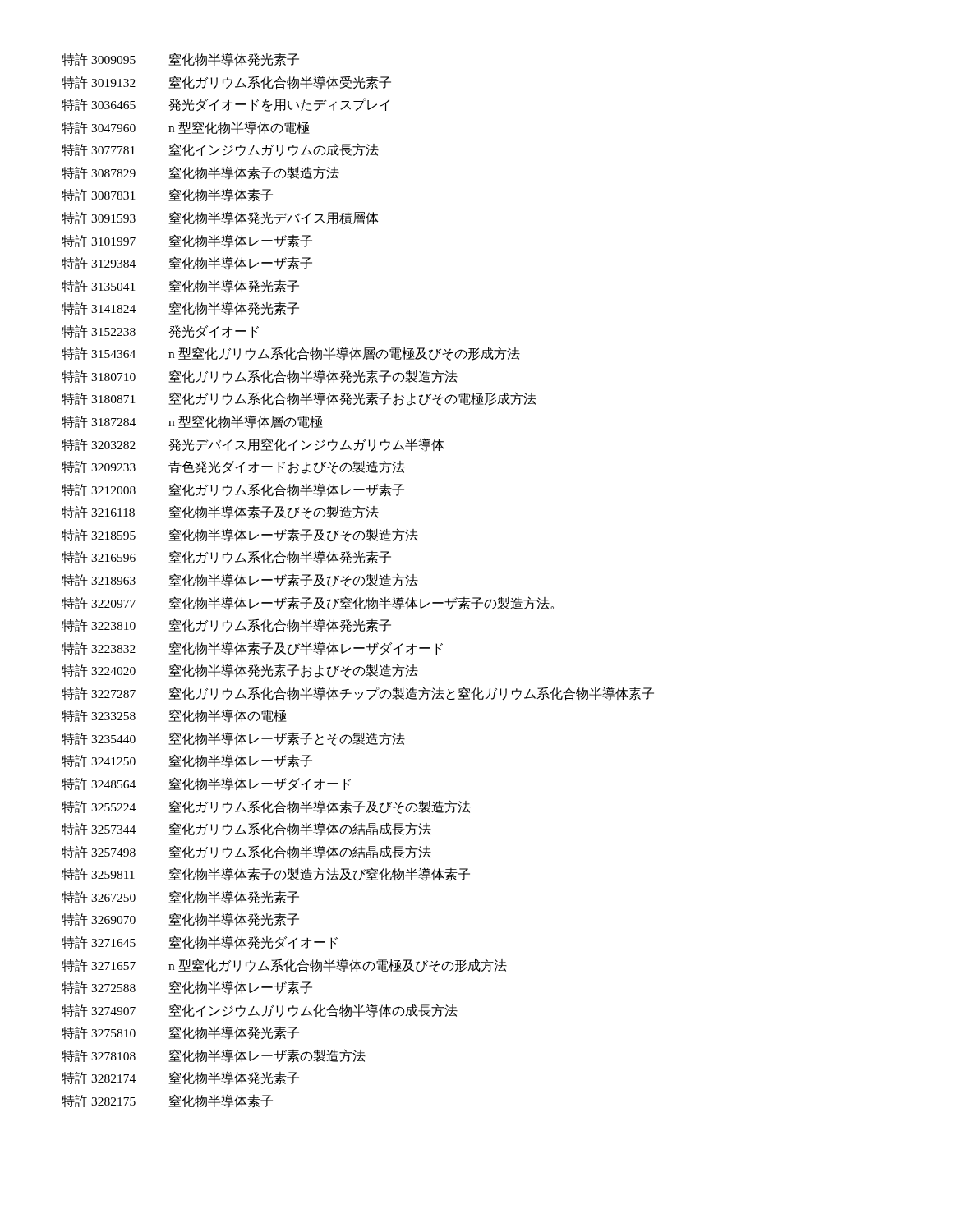Locate the text "特許 3154364 n 型窒化ガリウム系化合物半導体層の電極及びその形成方法"
This screenshot has height=1232, width=953.
click(x=472, y=354)
